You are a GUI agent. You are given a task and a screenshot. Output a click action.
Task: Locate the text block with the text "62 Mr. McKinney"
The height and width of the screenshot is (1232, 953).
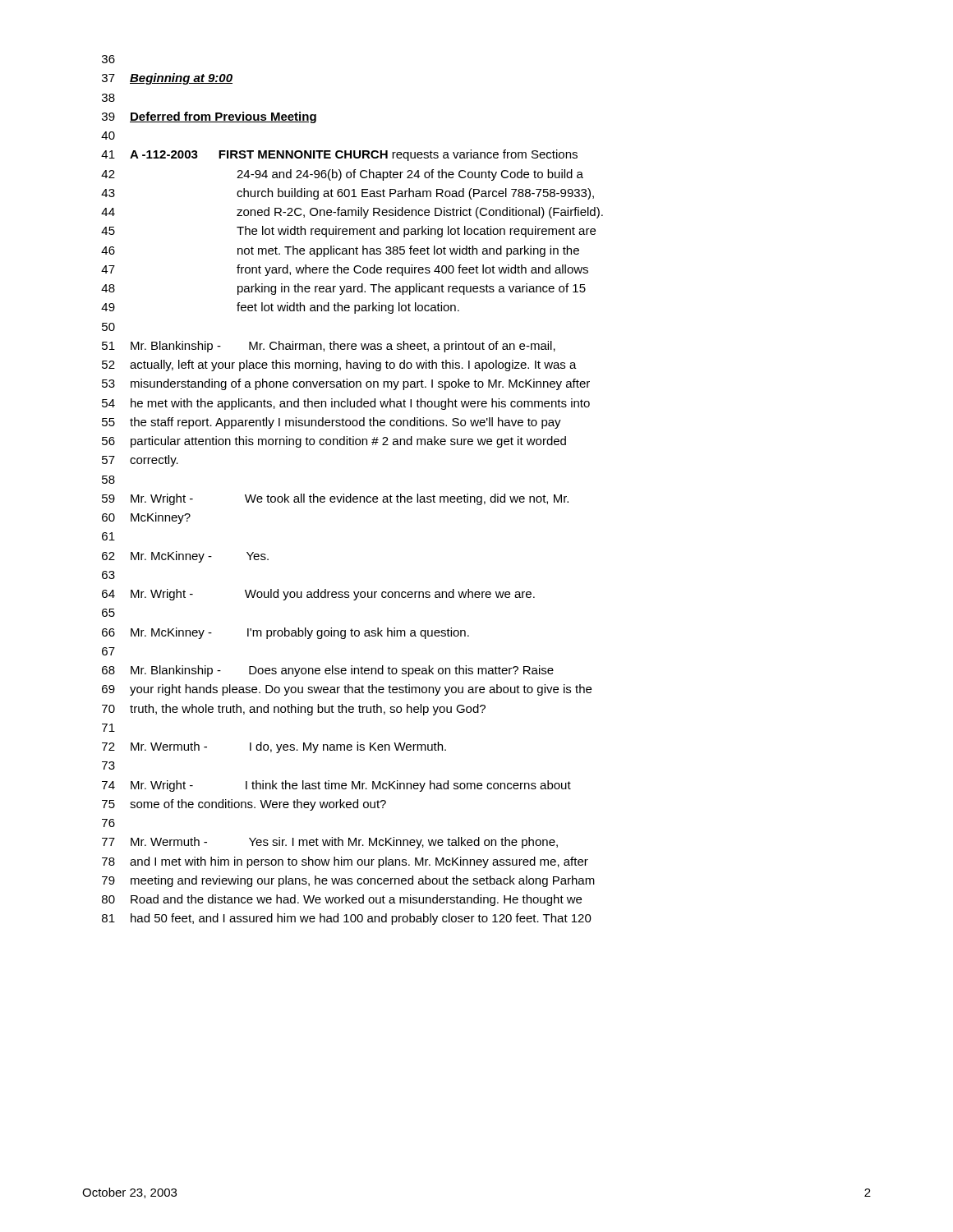[185, 557]
